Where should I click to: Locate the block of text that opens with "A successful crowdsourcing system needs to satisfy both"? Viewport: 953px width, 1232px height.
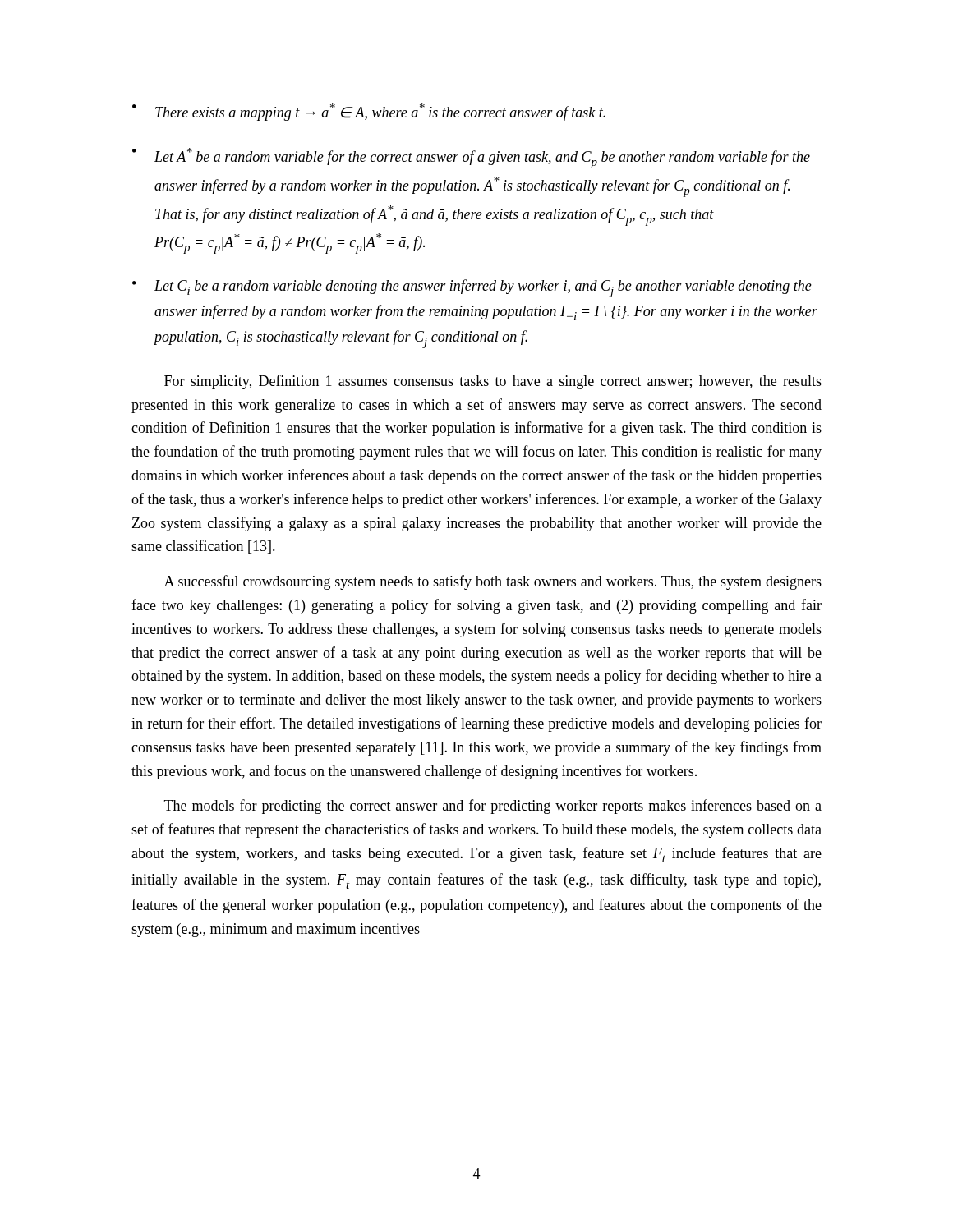point(476,677)
